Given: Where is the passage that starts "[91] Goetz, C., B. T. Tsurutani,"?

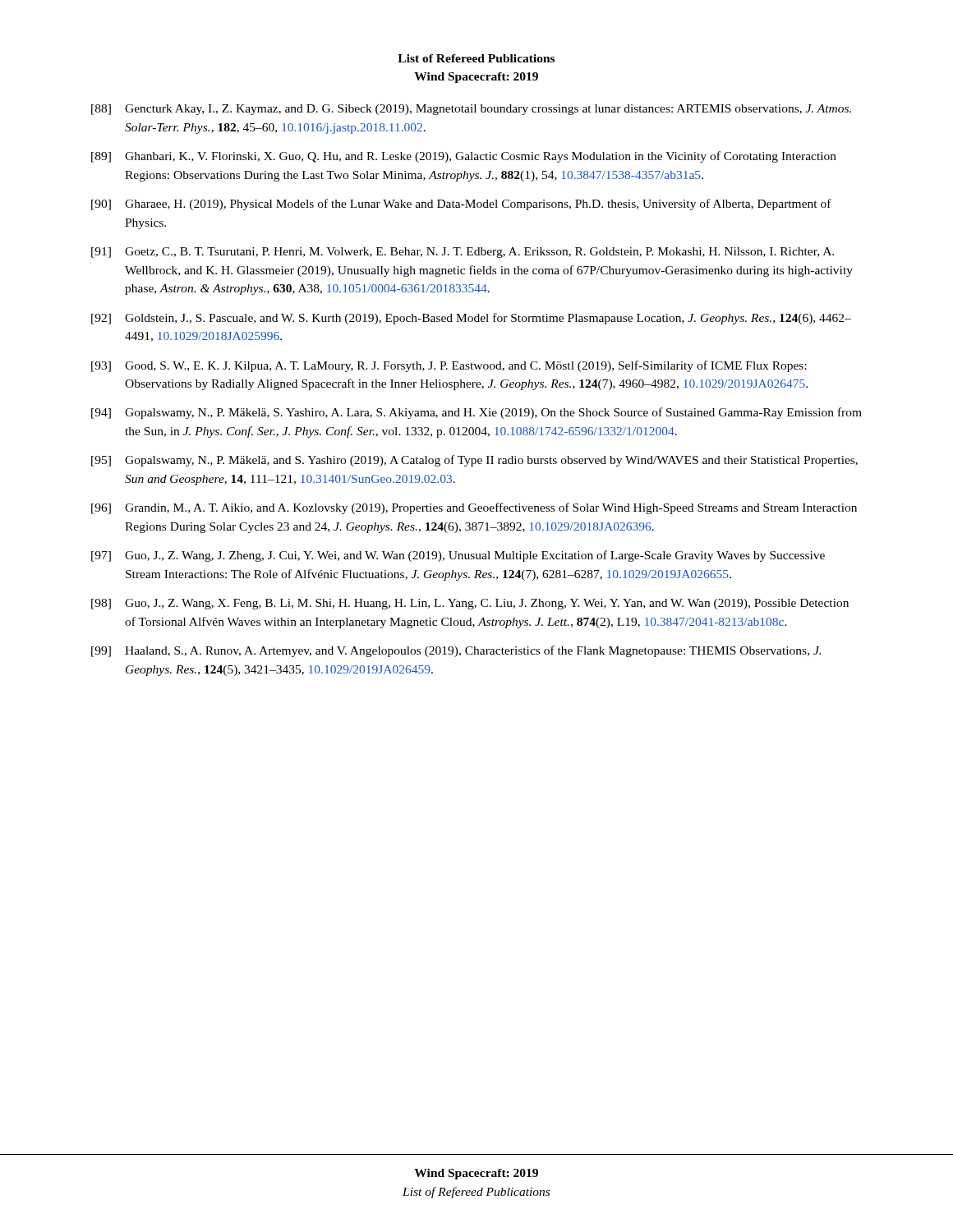Looking at the screenshot, I should coord(476,270).
